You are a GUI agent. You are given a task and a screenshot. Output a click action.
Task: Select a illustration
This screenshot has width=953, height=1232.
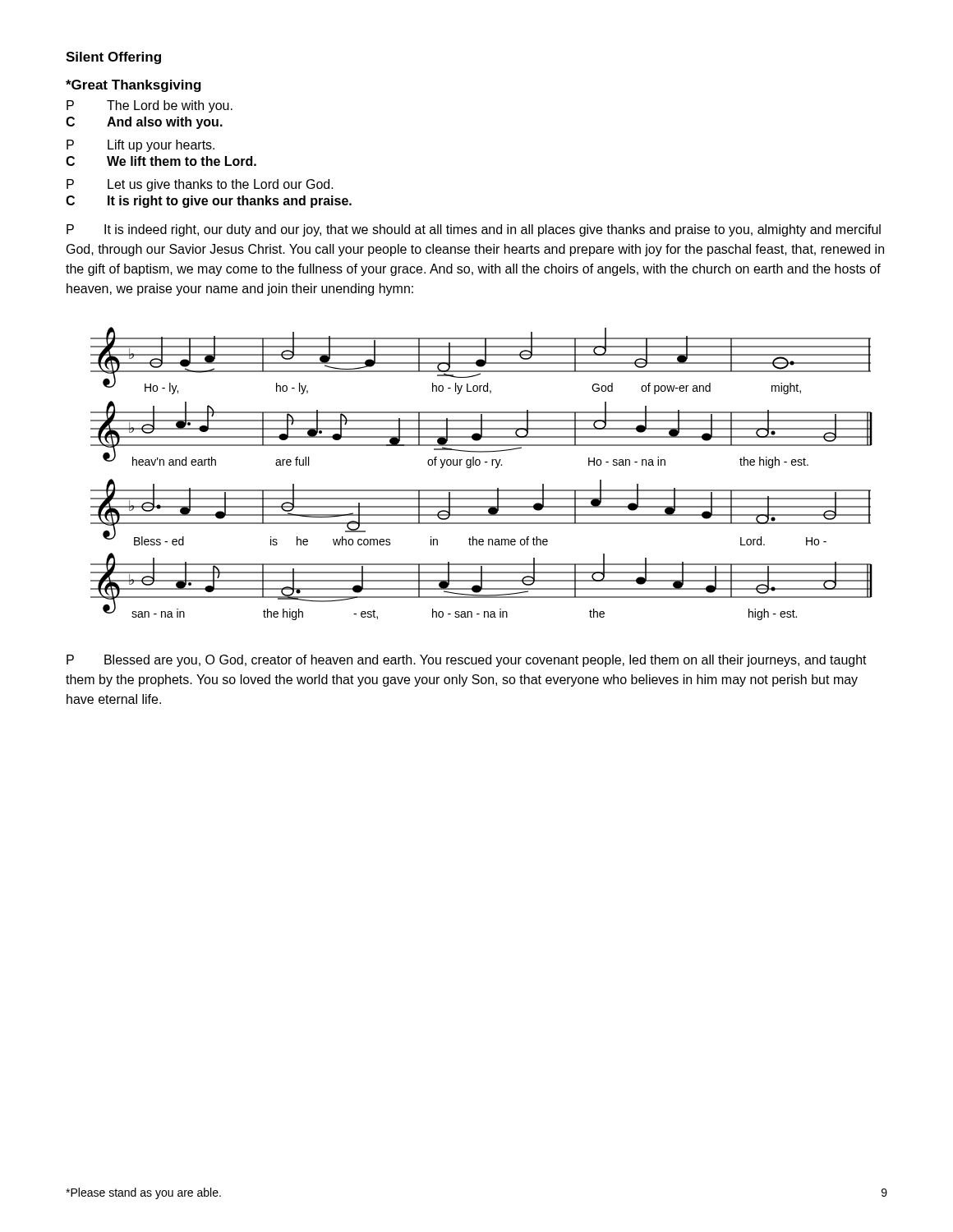[476, 470]
